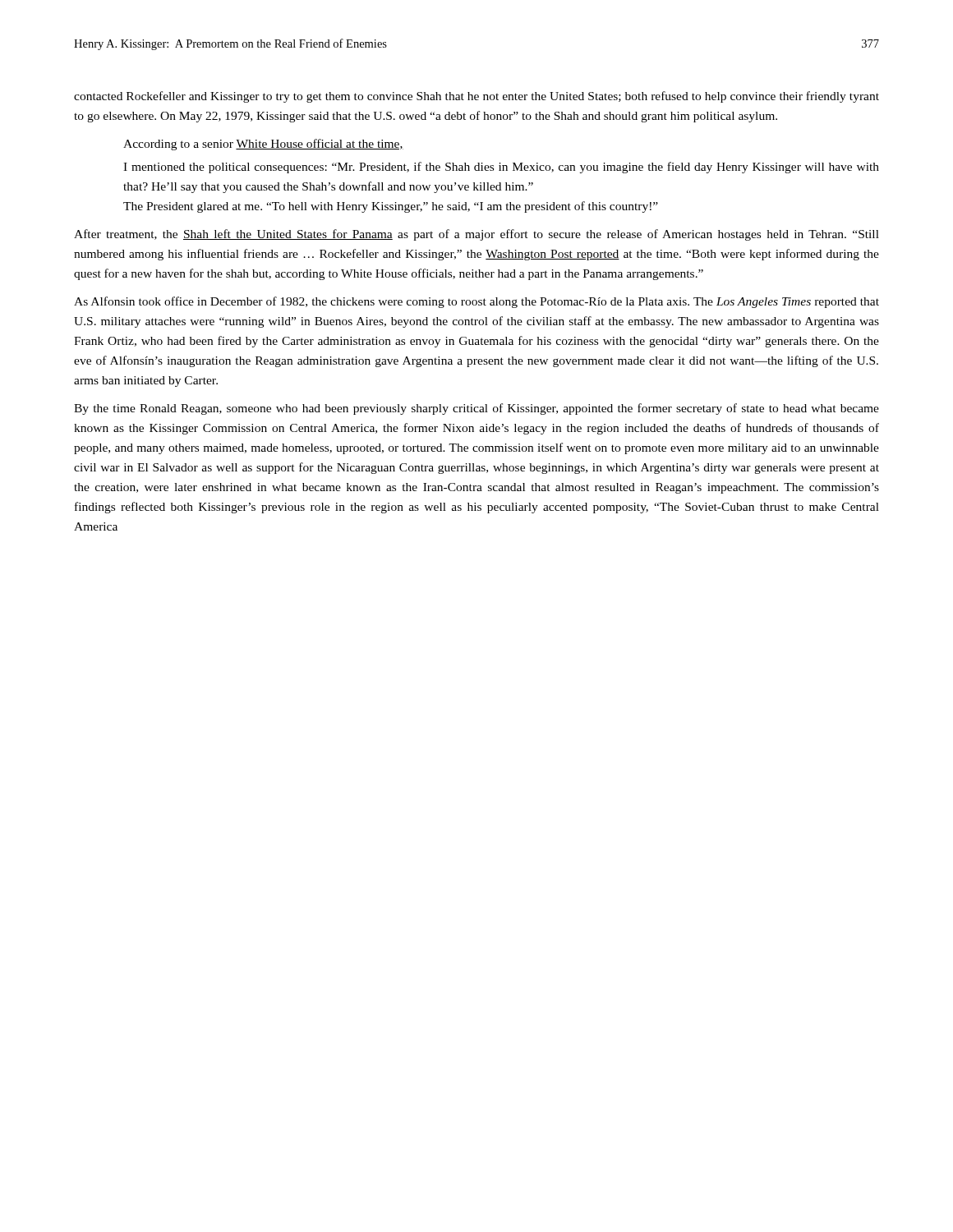Screen dimensions: 1232x953
Task: Find the text block with the text "I mentioned the political consequences: “Mr. President, if"
Action: point(501,187)
